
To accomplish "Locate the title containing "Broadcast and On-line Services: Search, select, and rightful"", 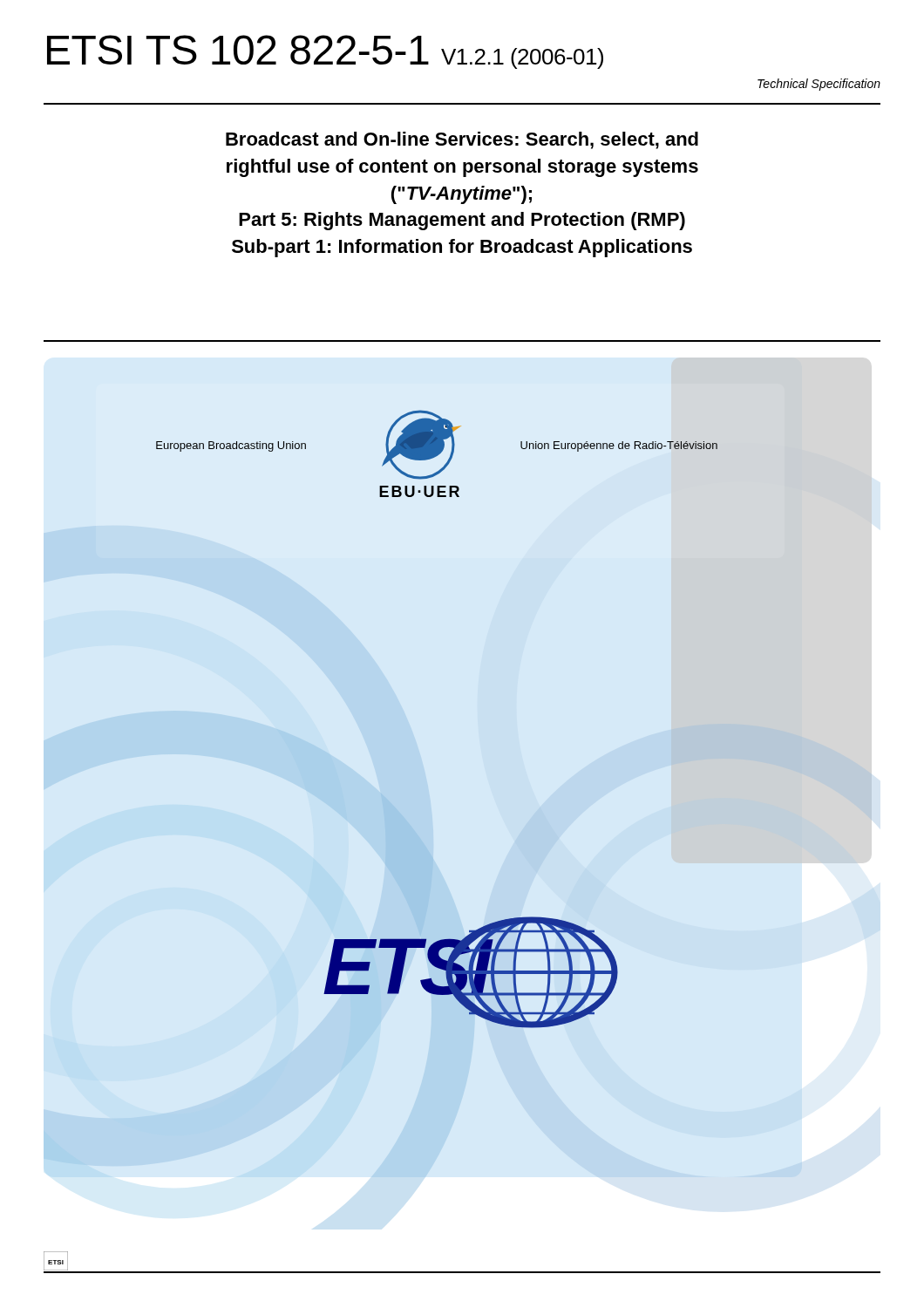I will tap(462, 194).
